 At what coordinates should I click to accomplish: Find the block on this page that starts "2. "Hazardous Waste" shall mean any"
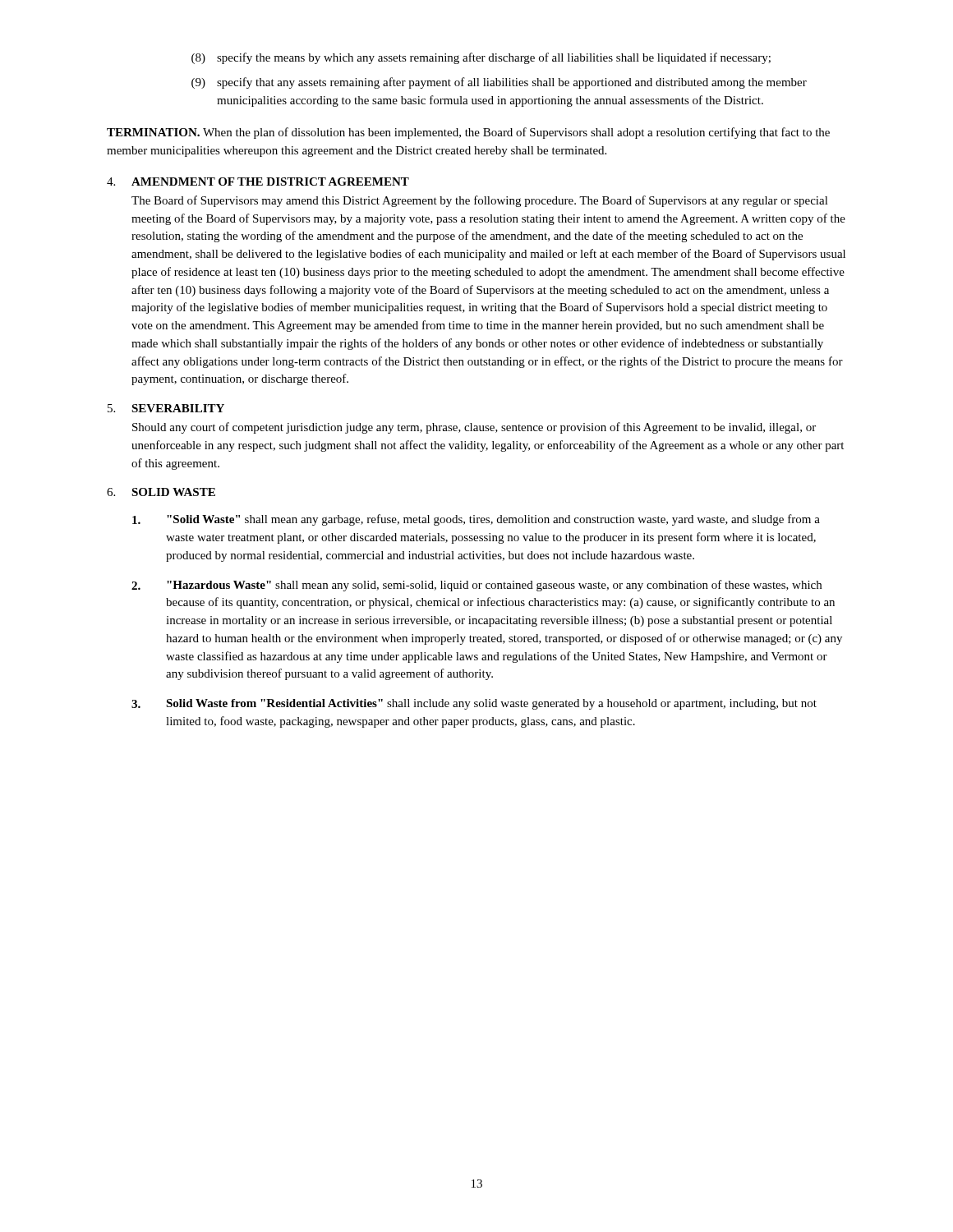pos(489,630)
